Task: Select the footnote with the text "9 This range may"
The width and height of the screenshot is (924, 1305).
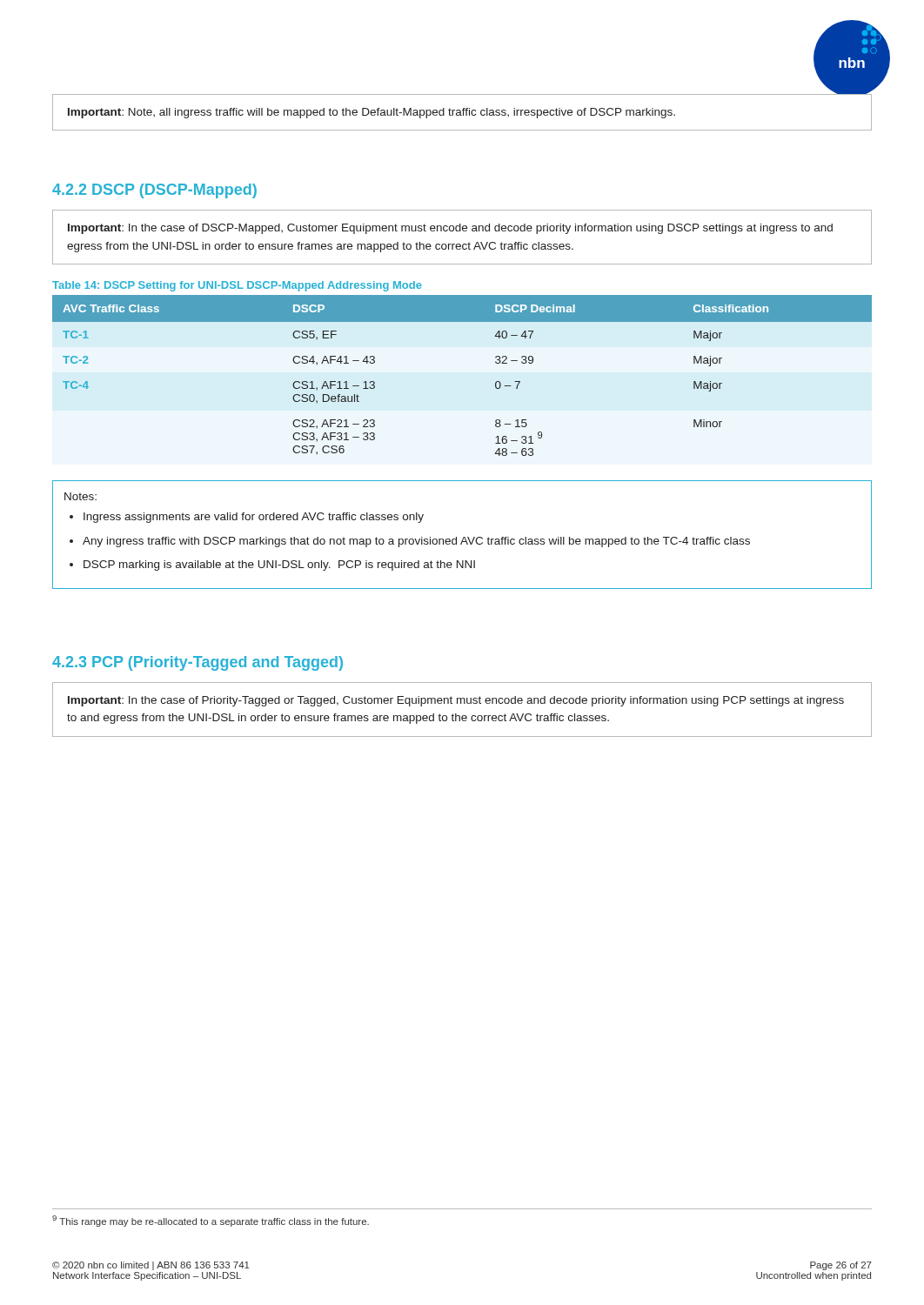Action: [x=211, y=1220]
